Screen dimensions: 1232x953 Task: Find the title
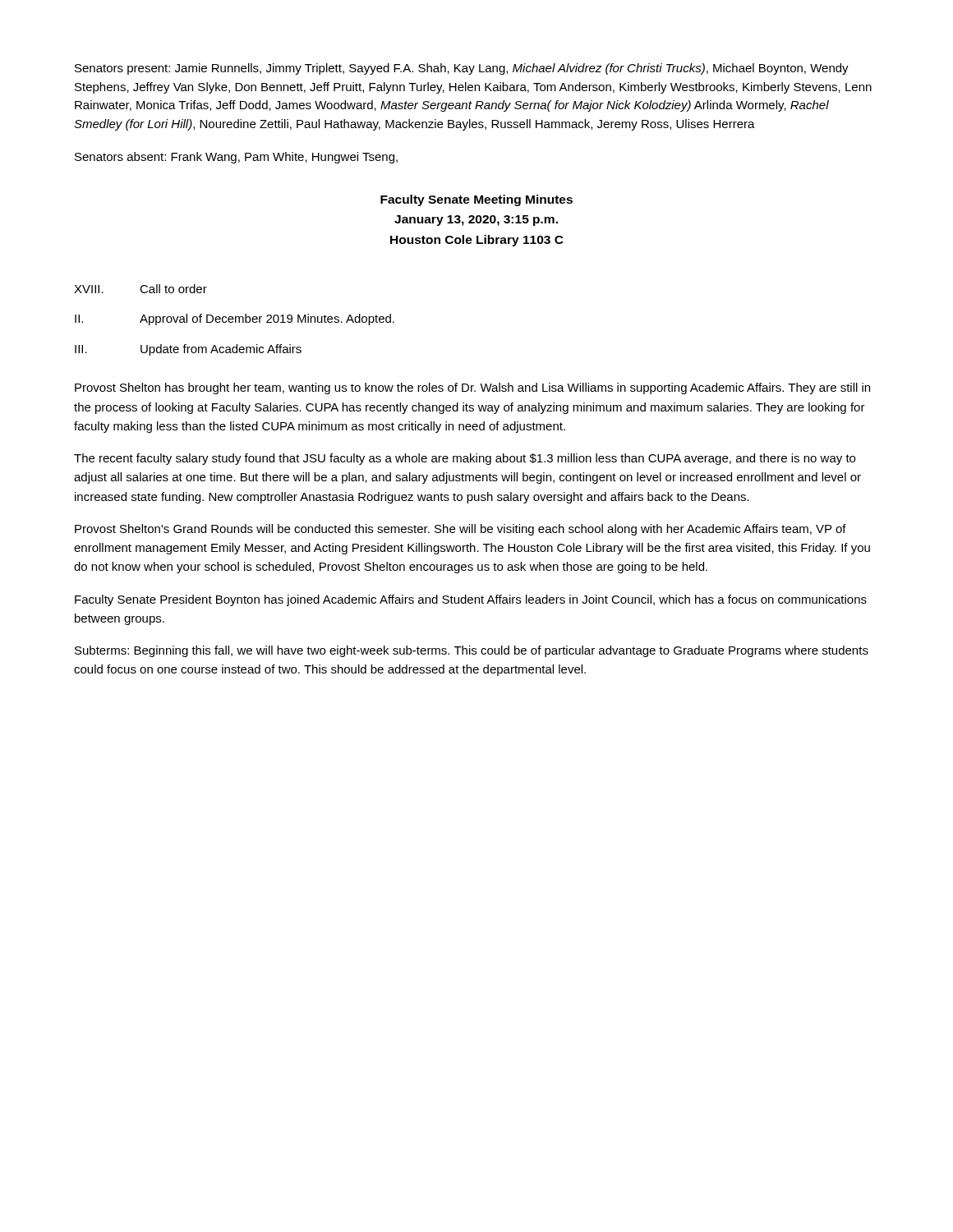click(x=476, y=219)
